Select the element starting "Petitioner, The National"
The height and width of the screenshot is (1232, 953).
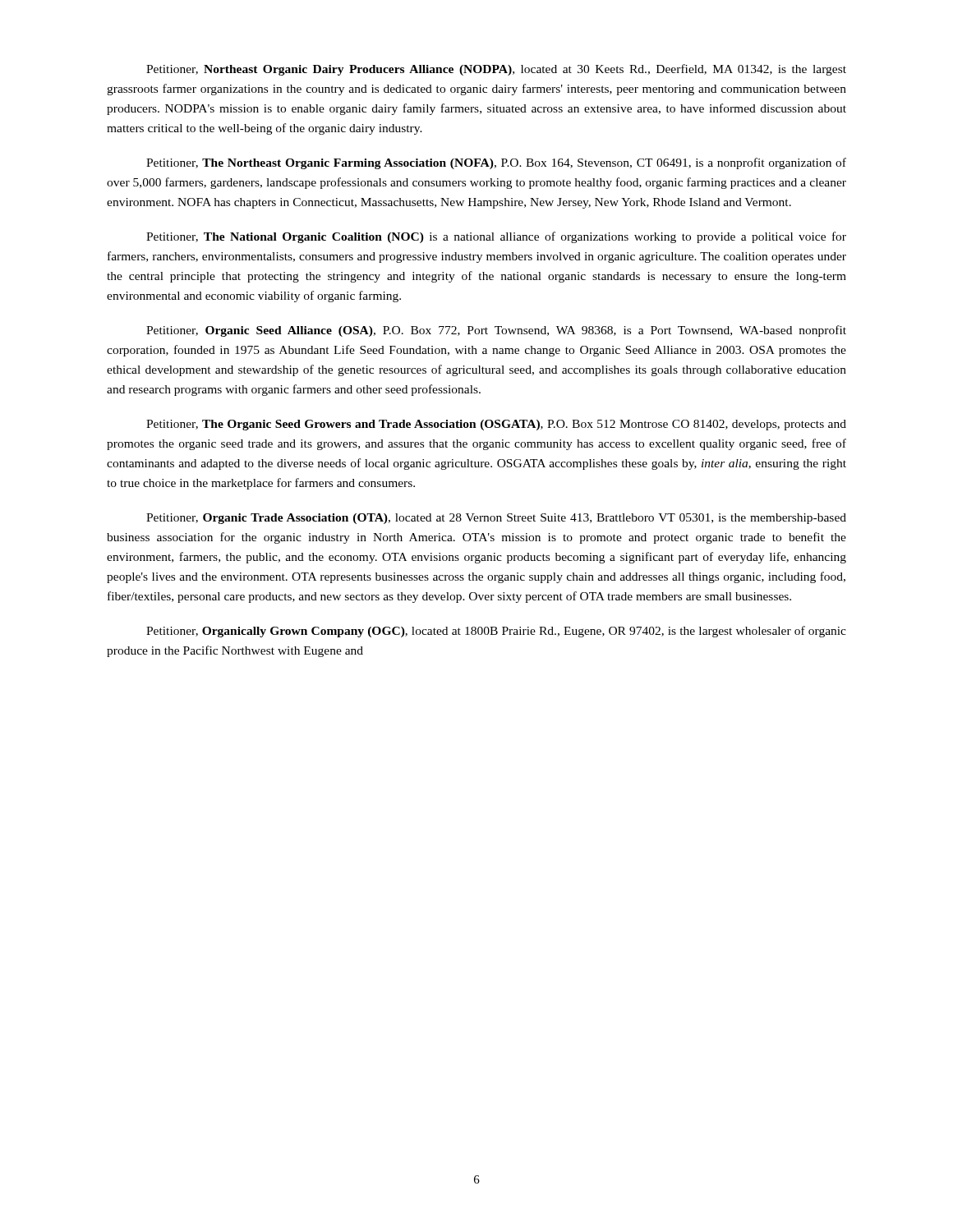[x=476, y=266]
